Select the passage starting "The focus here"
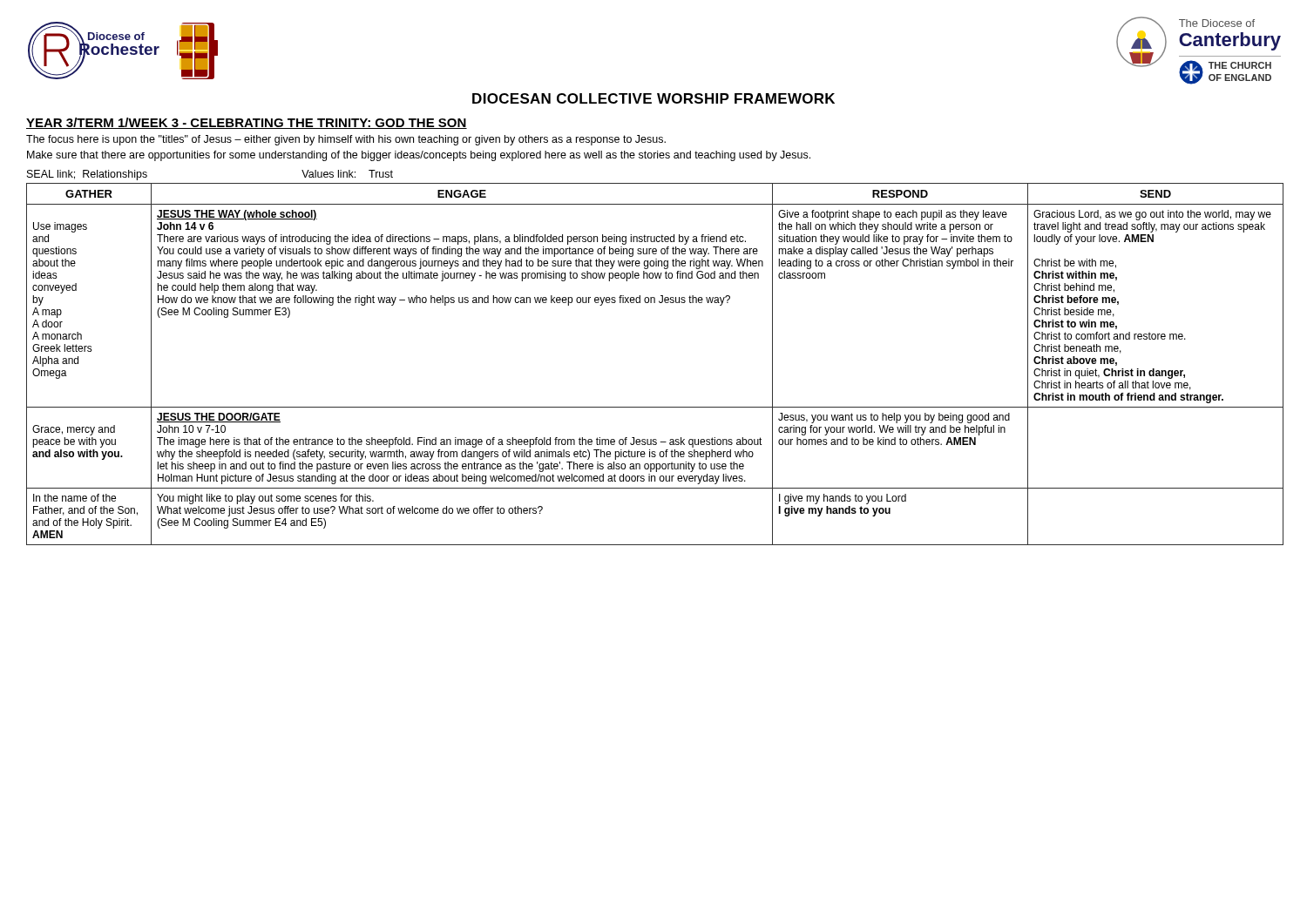Viewport: 1307px width, 924px height. point(419,147)
